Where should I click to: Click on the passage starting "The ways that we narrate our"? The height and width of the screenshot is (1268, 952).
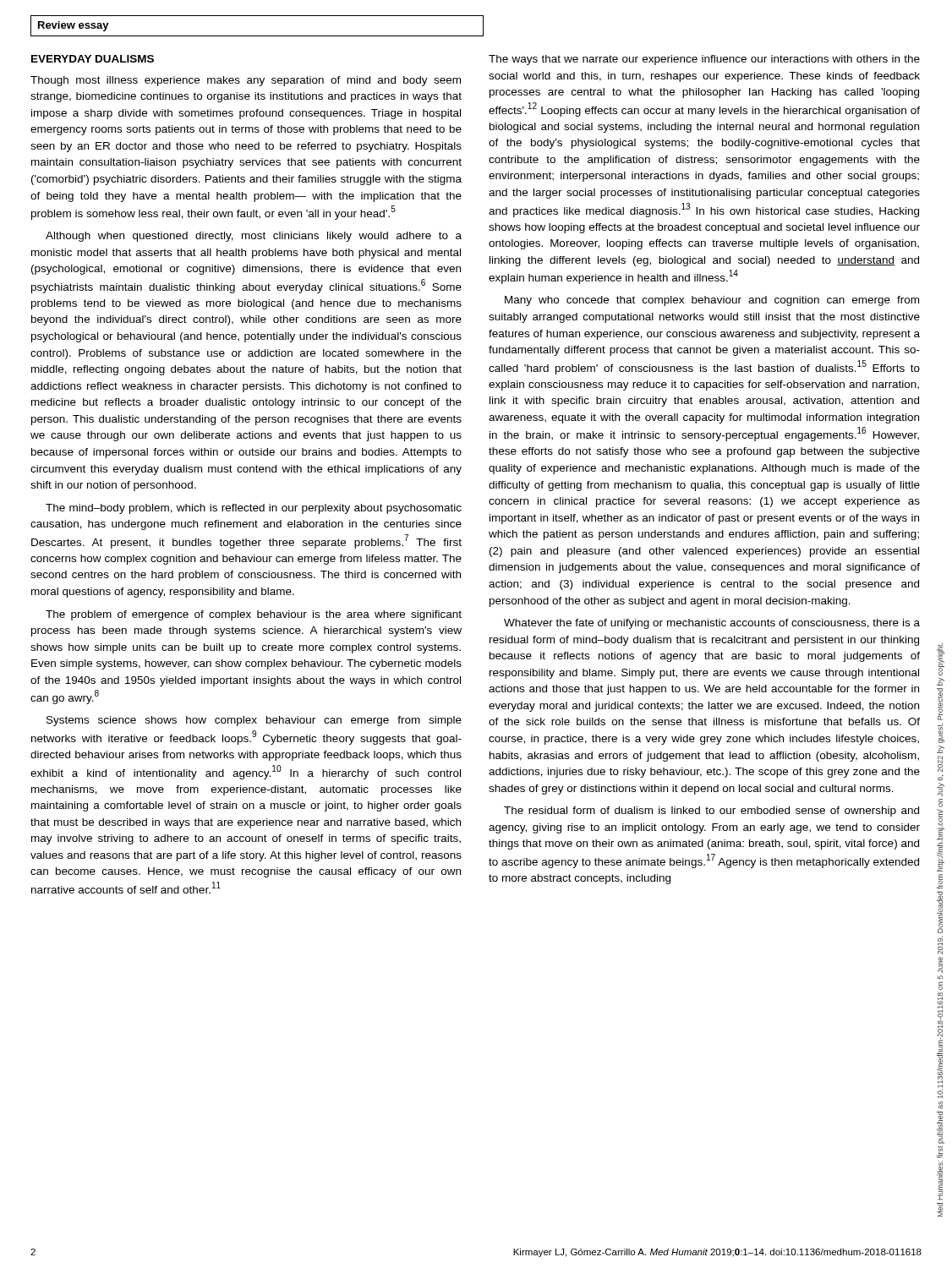coord(704,168)
